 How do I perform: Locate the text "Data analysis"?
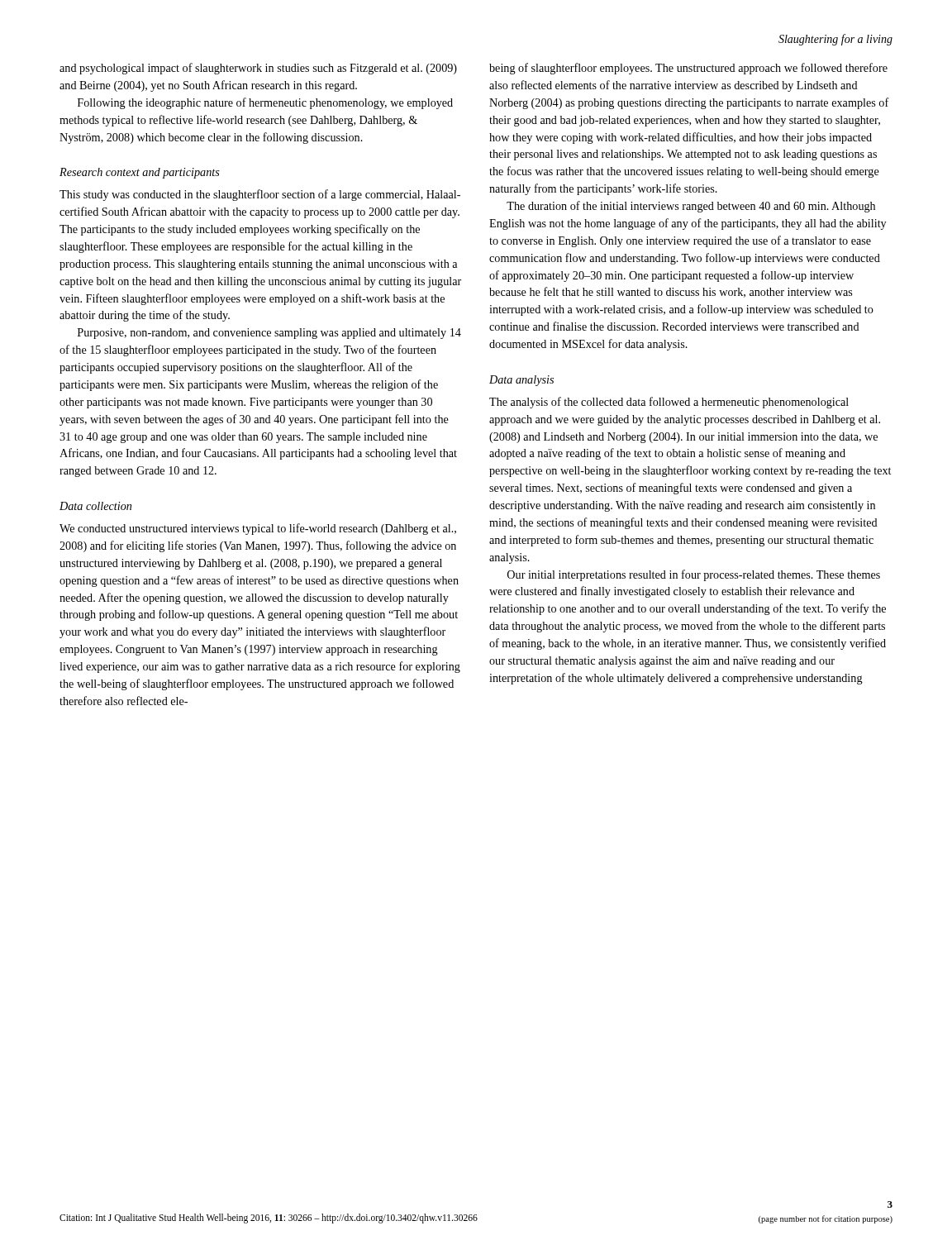[x=521, y=381]
